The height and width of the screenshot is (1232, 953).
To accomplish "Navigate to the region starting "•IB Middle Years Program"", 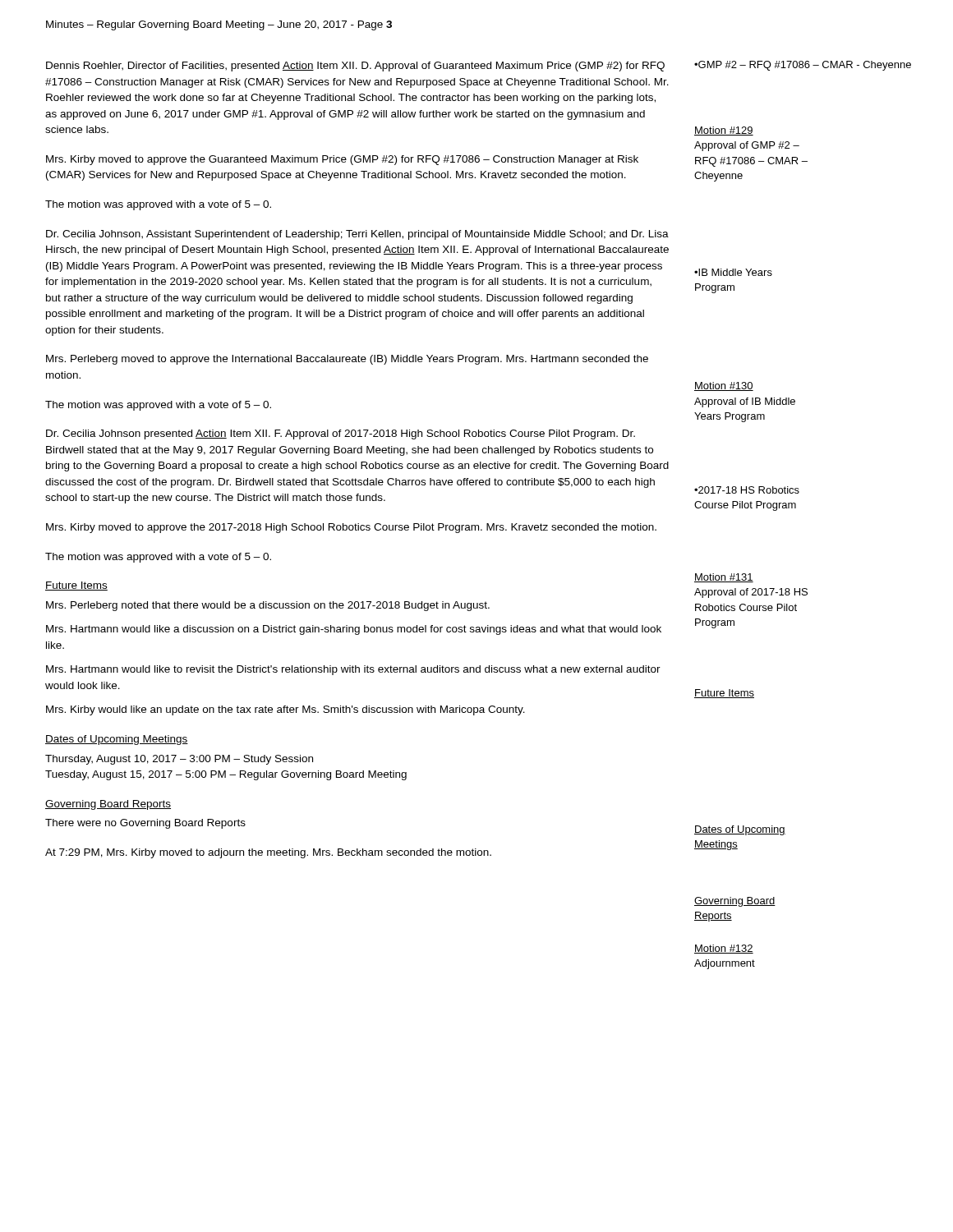I will (733, 280).
